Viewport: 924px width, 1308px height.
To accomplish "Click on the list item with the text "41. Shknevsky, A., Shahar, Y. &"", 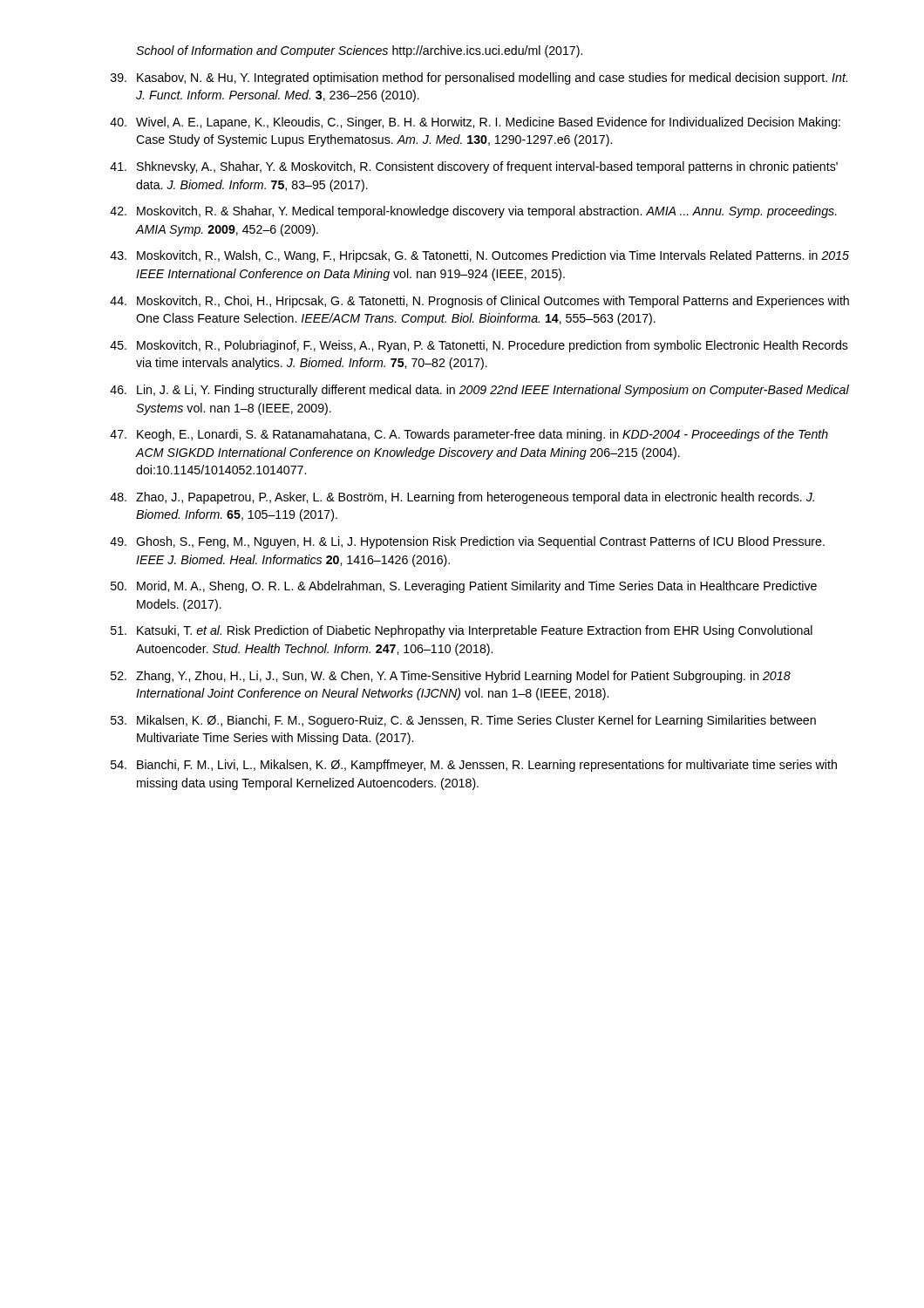I will 474,176.
